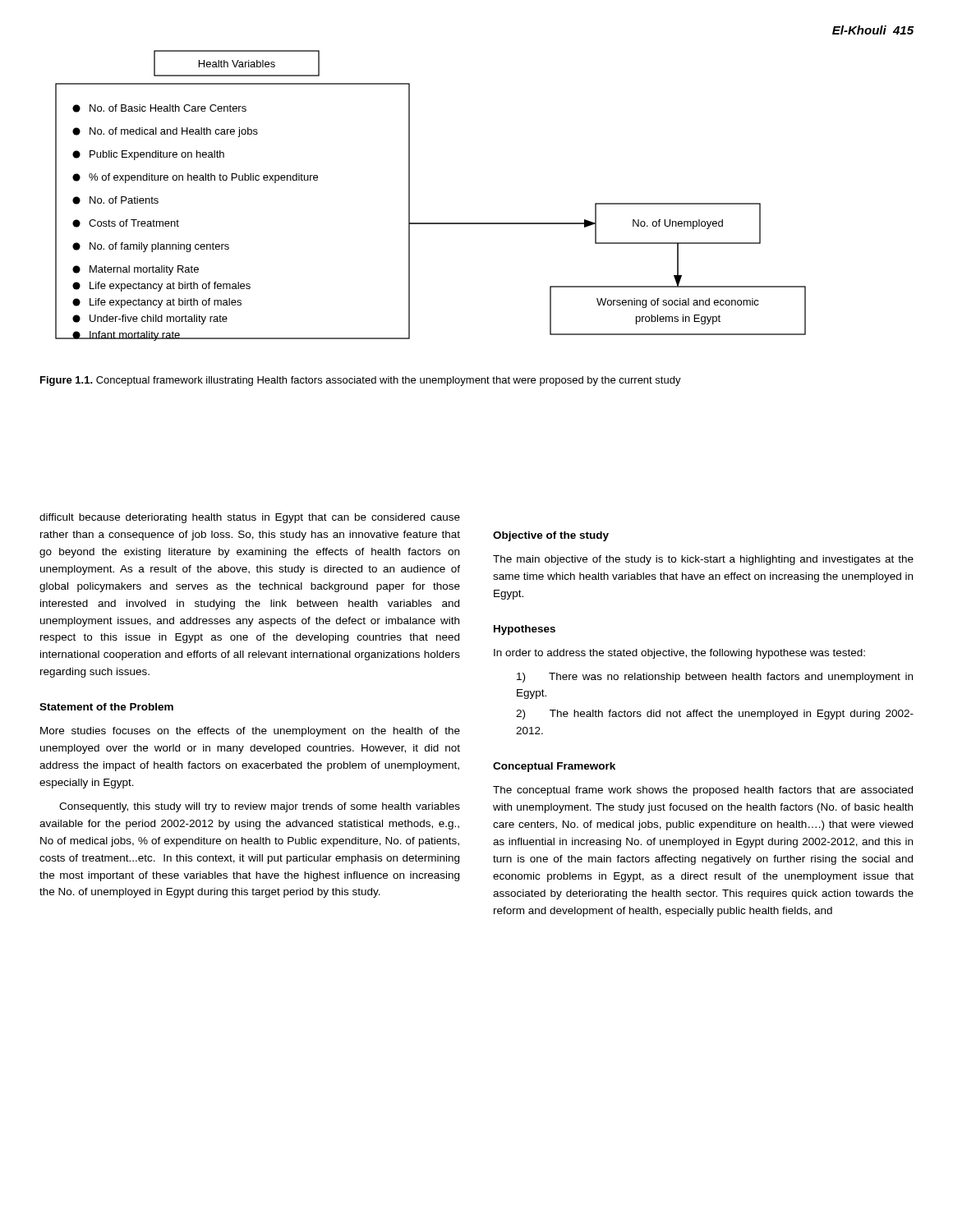Viewport: 953px width, 1232px height.
Task: Point to the region starting "Figure 1.1. Conceptual framework illustrating Health"
Action: pos(360,380)
